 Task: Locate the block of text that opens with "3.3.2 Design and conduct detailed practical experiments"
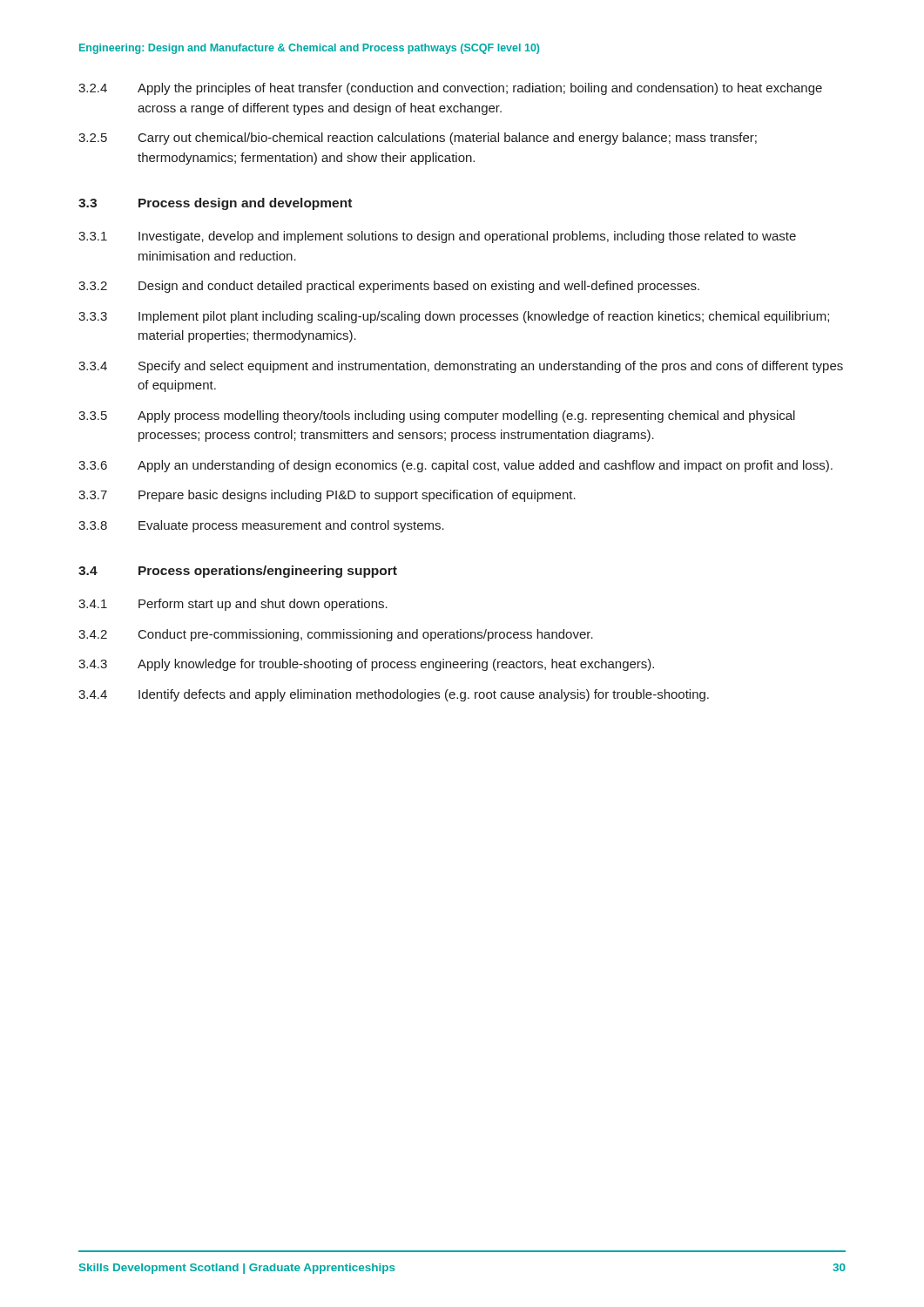coord(462,286)
